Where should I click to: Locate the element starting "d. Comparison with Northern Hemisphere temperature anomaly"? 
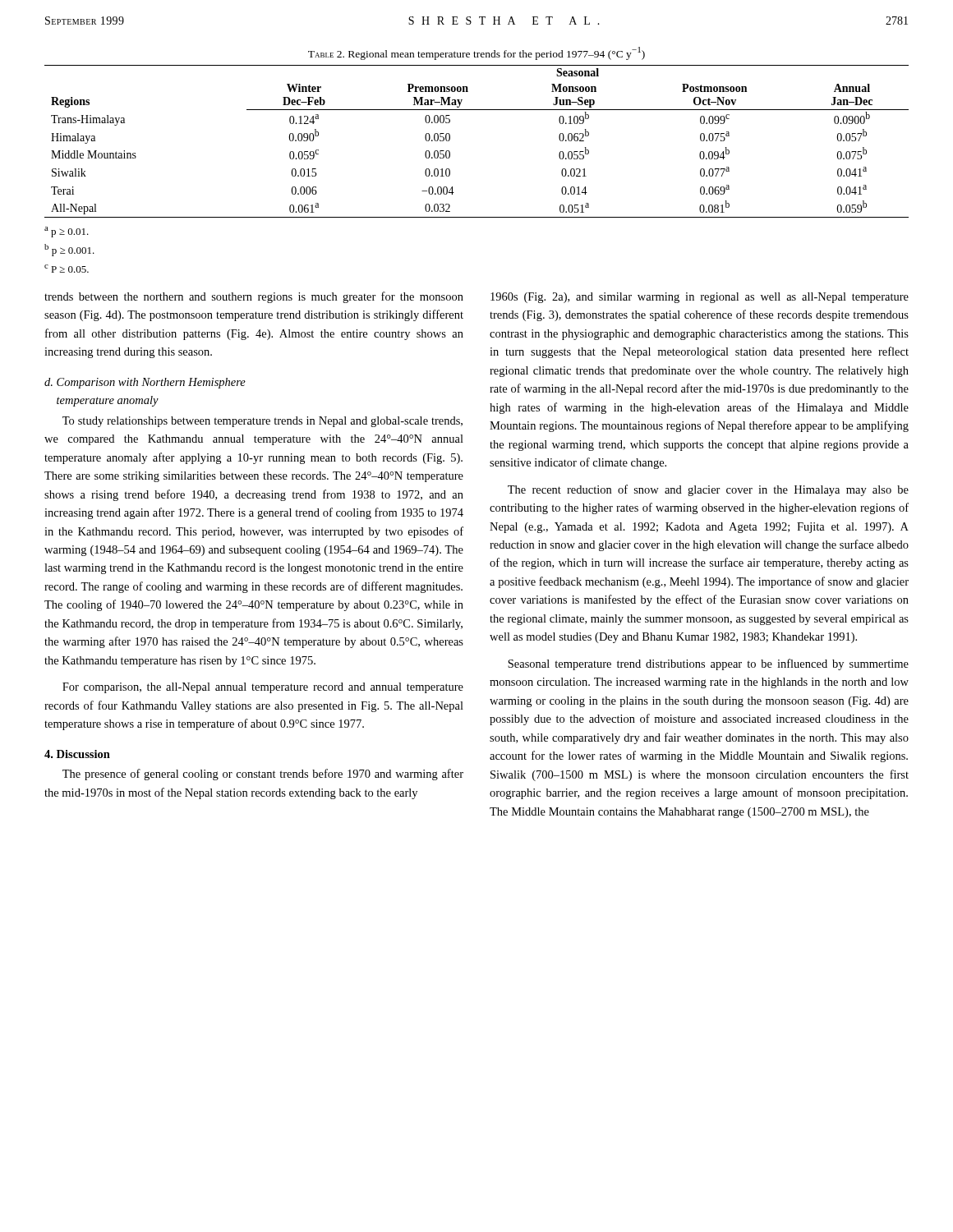[x=145, y=391]
